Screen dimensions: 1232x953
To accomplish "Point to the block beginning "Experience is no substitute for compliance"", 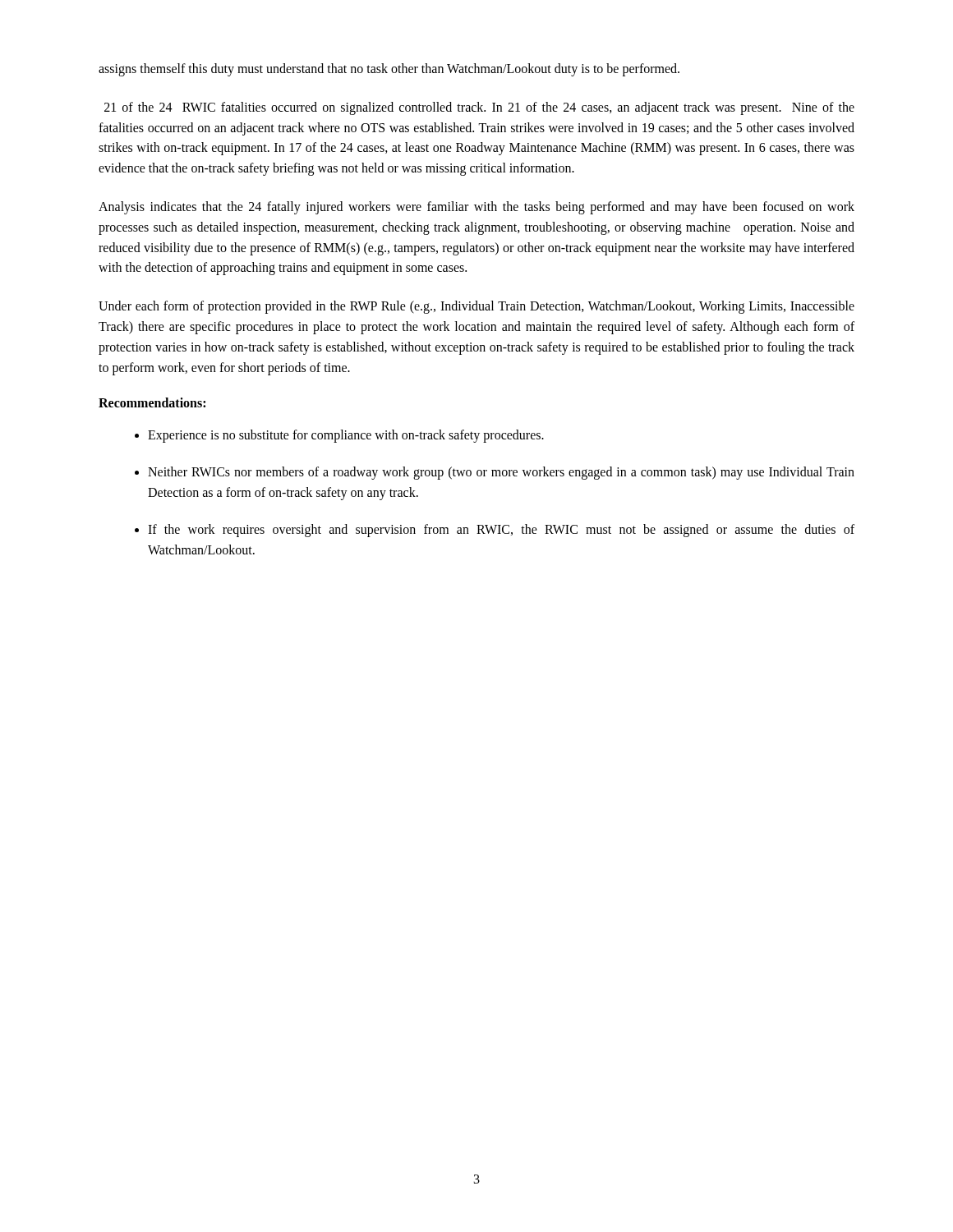I will pos(346,435).
